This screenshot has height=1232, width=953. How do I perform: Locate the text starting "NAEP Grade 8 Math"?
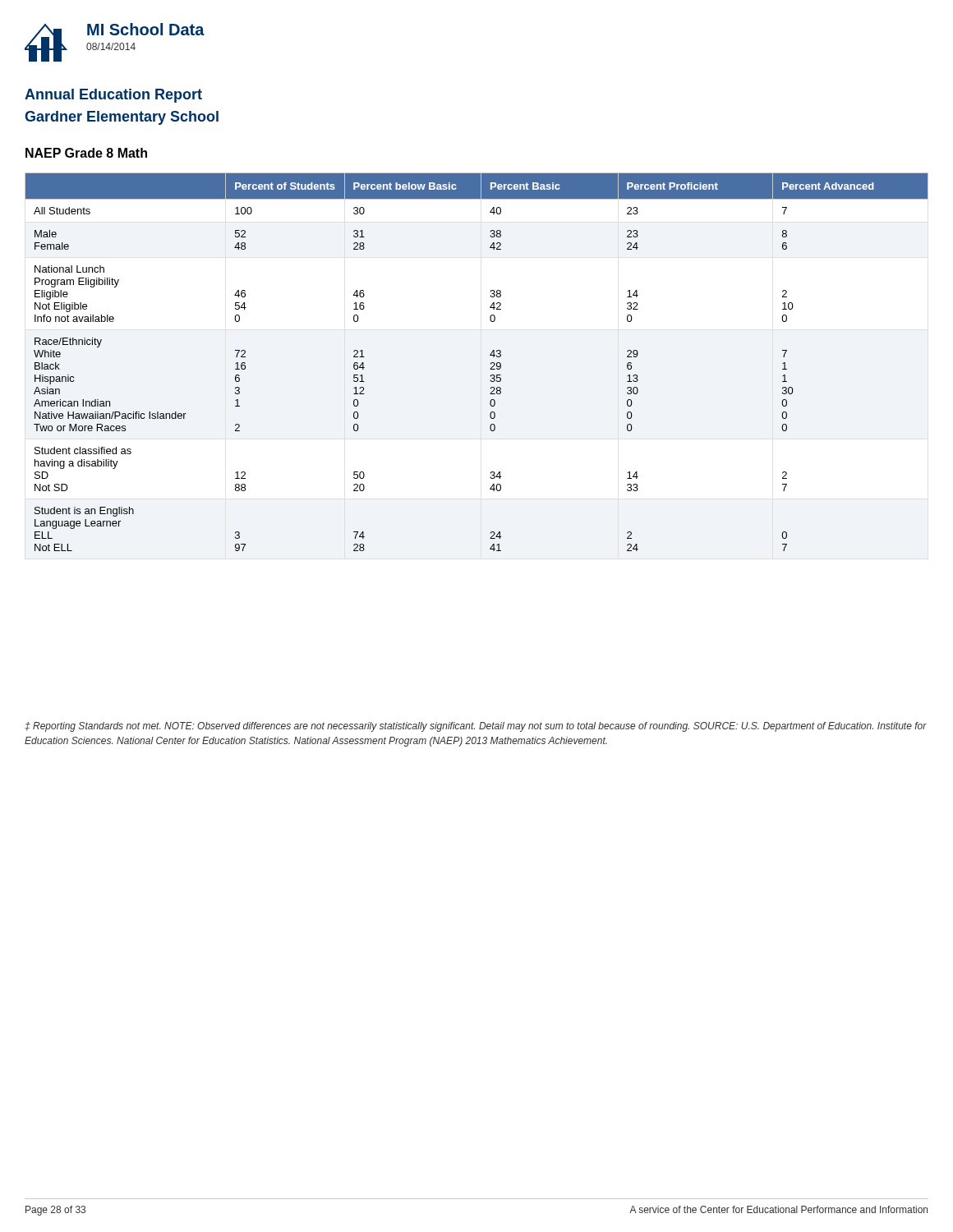click(x=86, y=153)
